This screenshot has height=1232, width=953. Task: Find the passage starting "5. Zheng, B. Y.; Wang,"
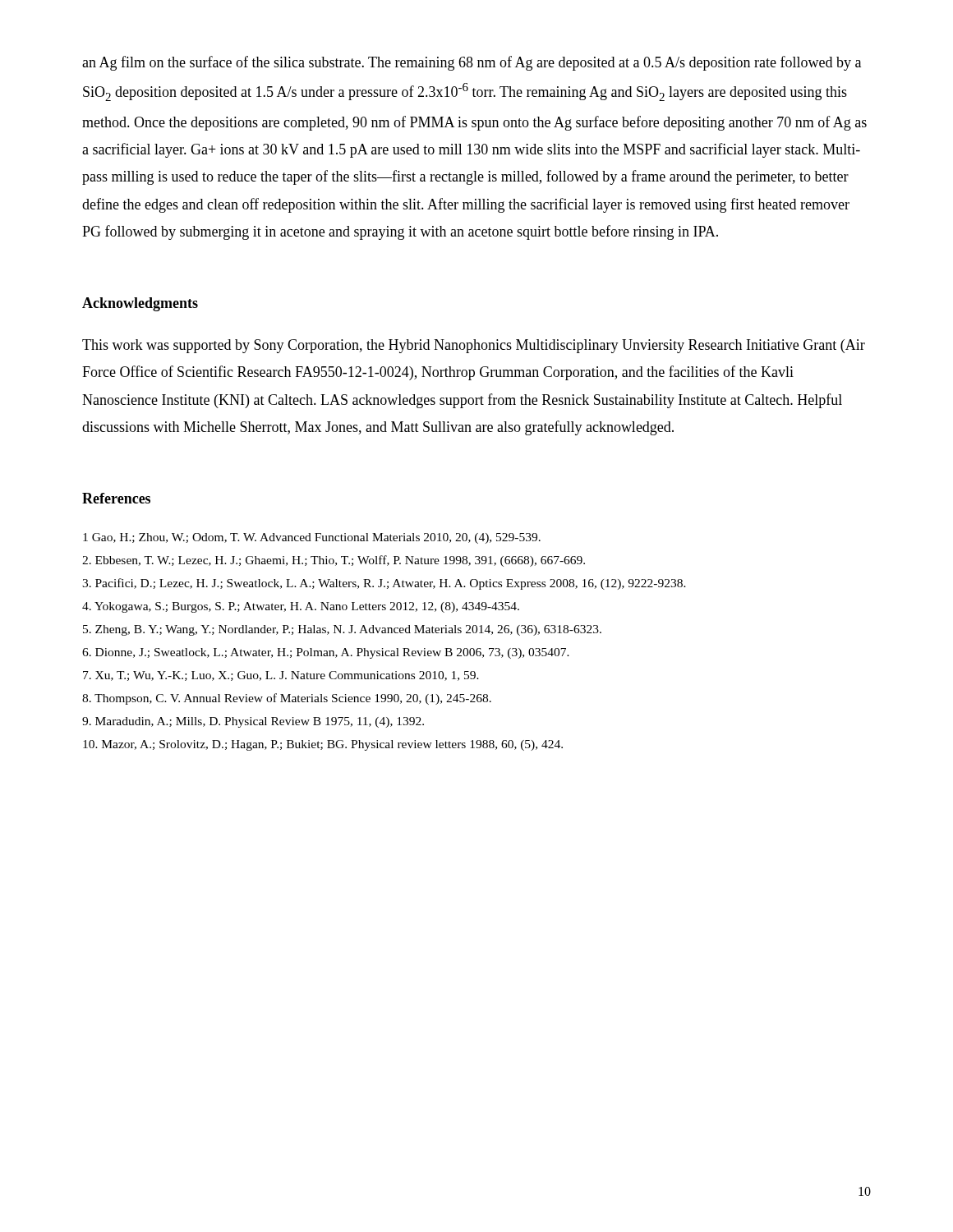tap(342, 629)
